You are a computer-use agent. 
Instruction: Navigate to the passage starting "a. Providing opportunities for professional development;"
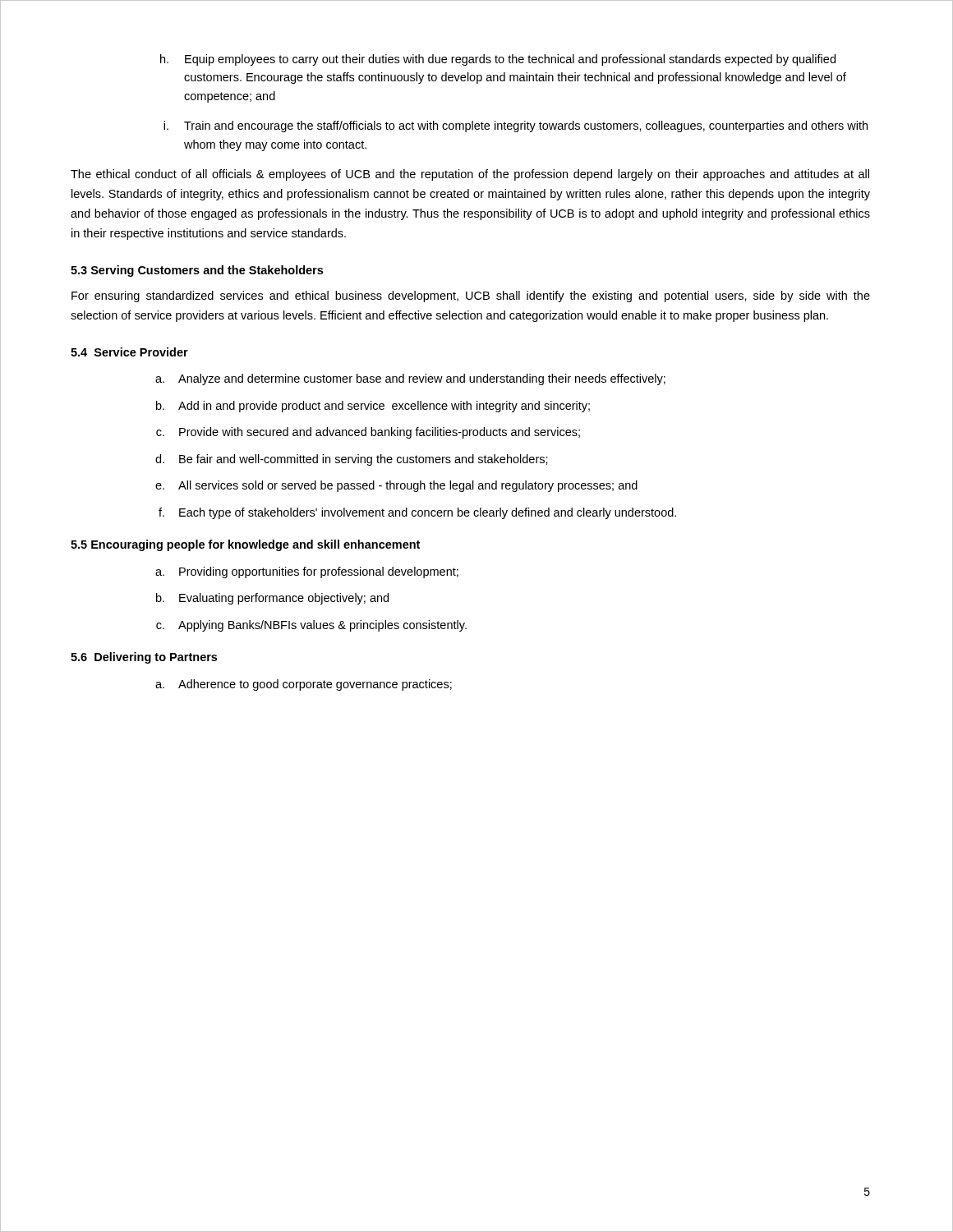pyautogui.click(x=307, y=572)
